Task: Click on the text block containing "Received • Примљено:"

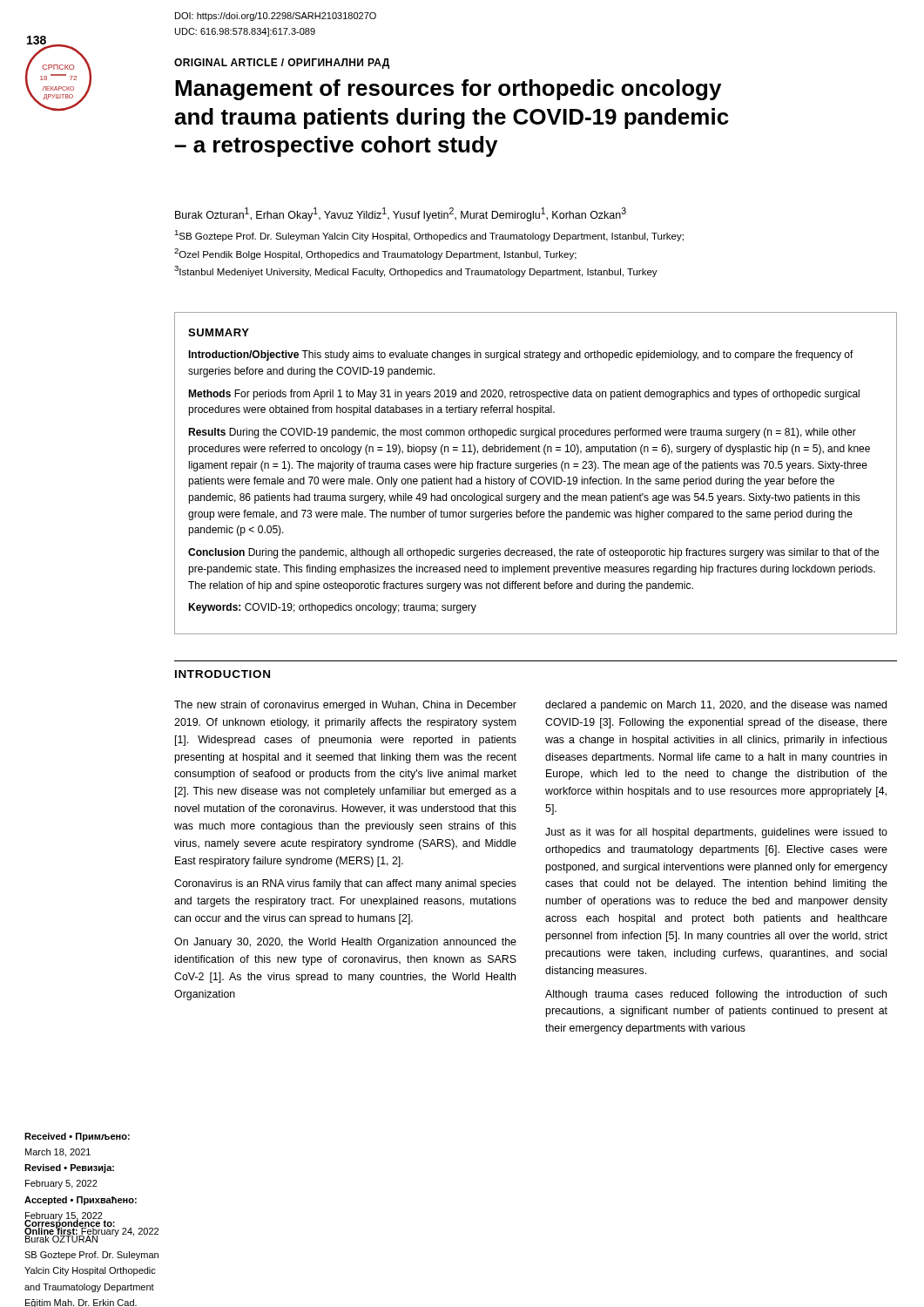Action: click(x=92, y=1184)
